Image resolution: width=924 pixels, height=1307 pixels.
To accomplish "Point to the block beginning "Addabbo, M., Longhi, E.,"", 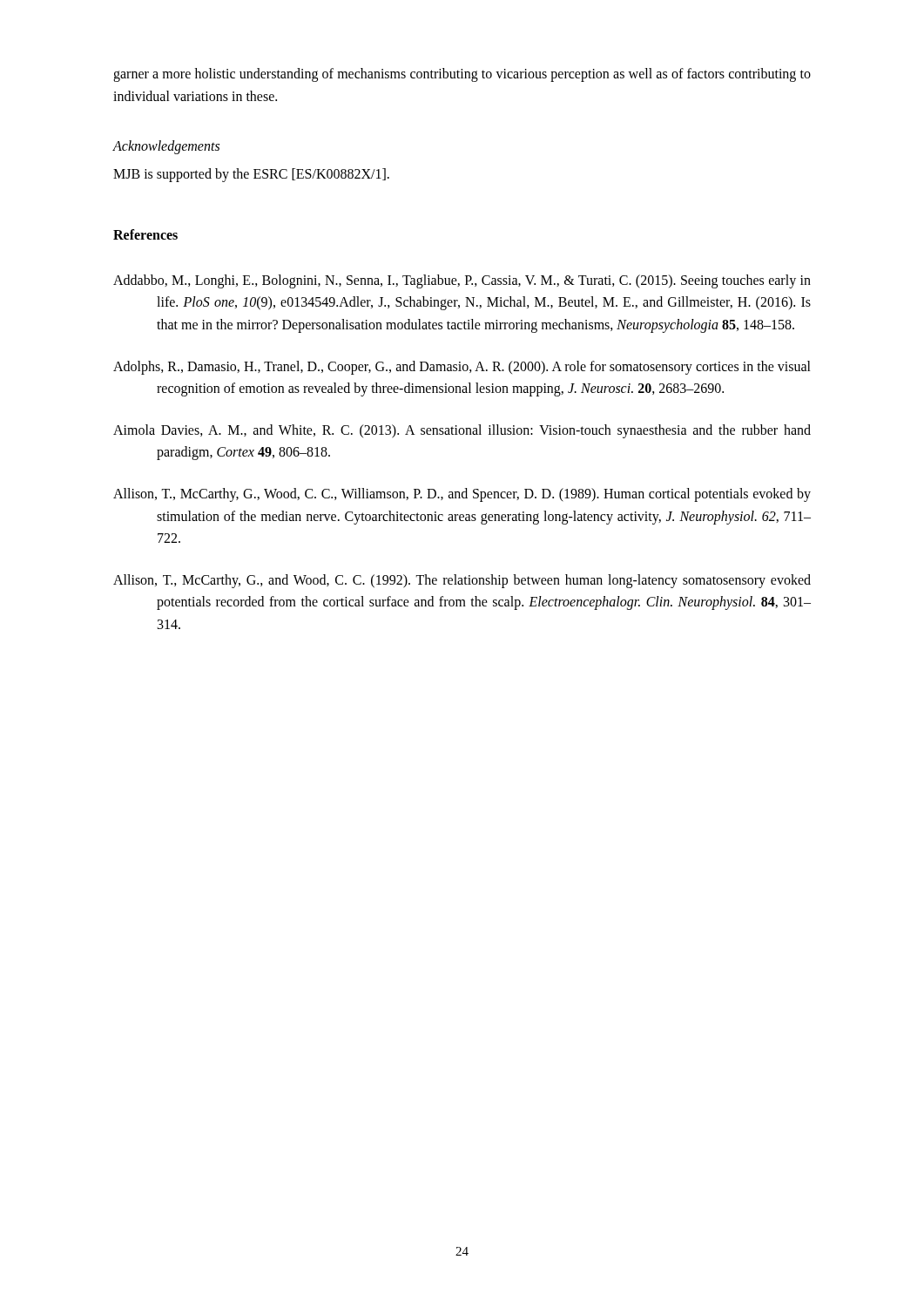I will tap(462, 303).
